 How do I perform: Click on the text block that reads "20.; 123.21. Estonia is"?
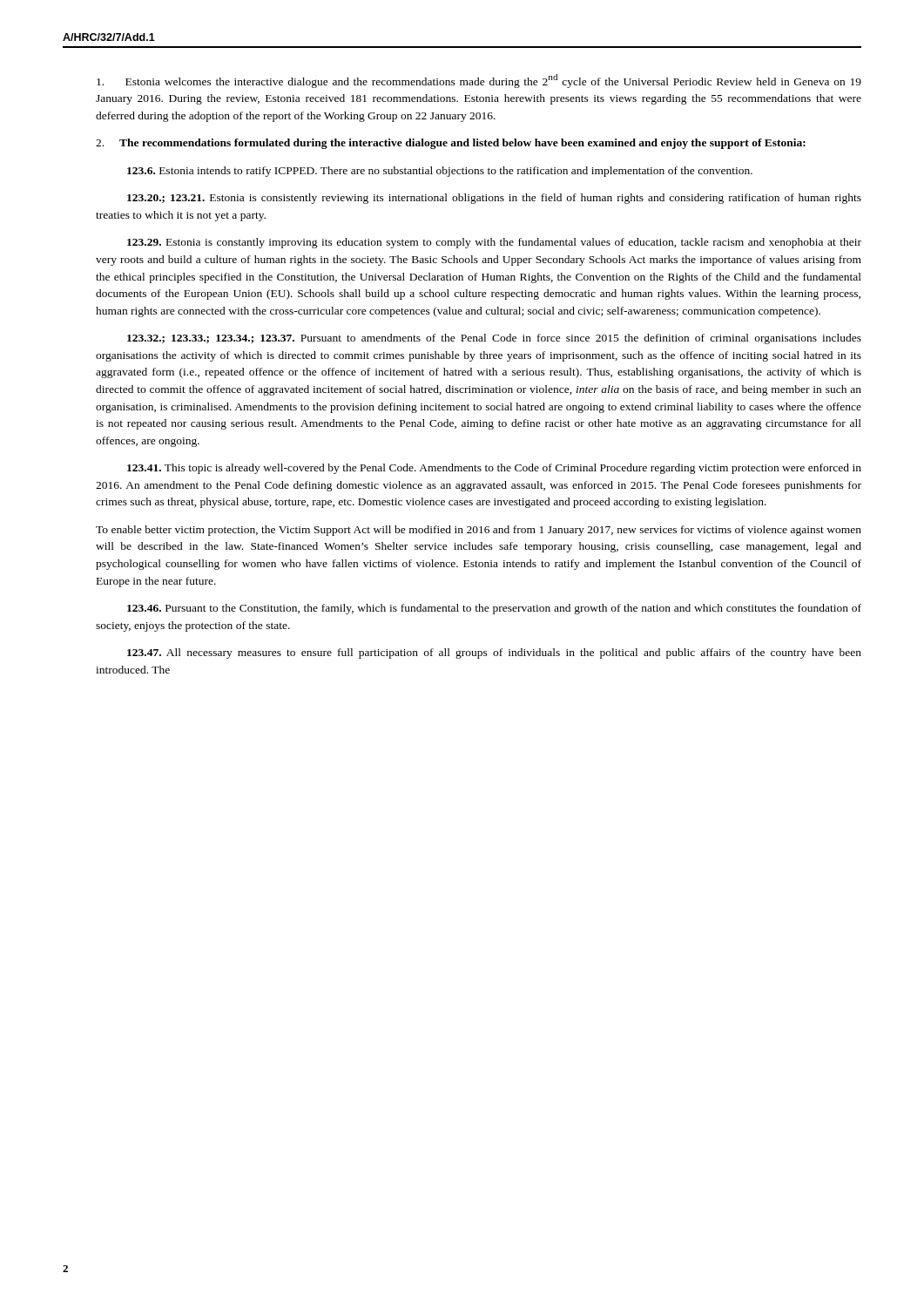click(x=479, y=206)
